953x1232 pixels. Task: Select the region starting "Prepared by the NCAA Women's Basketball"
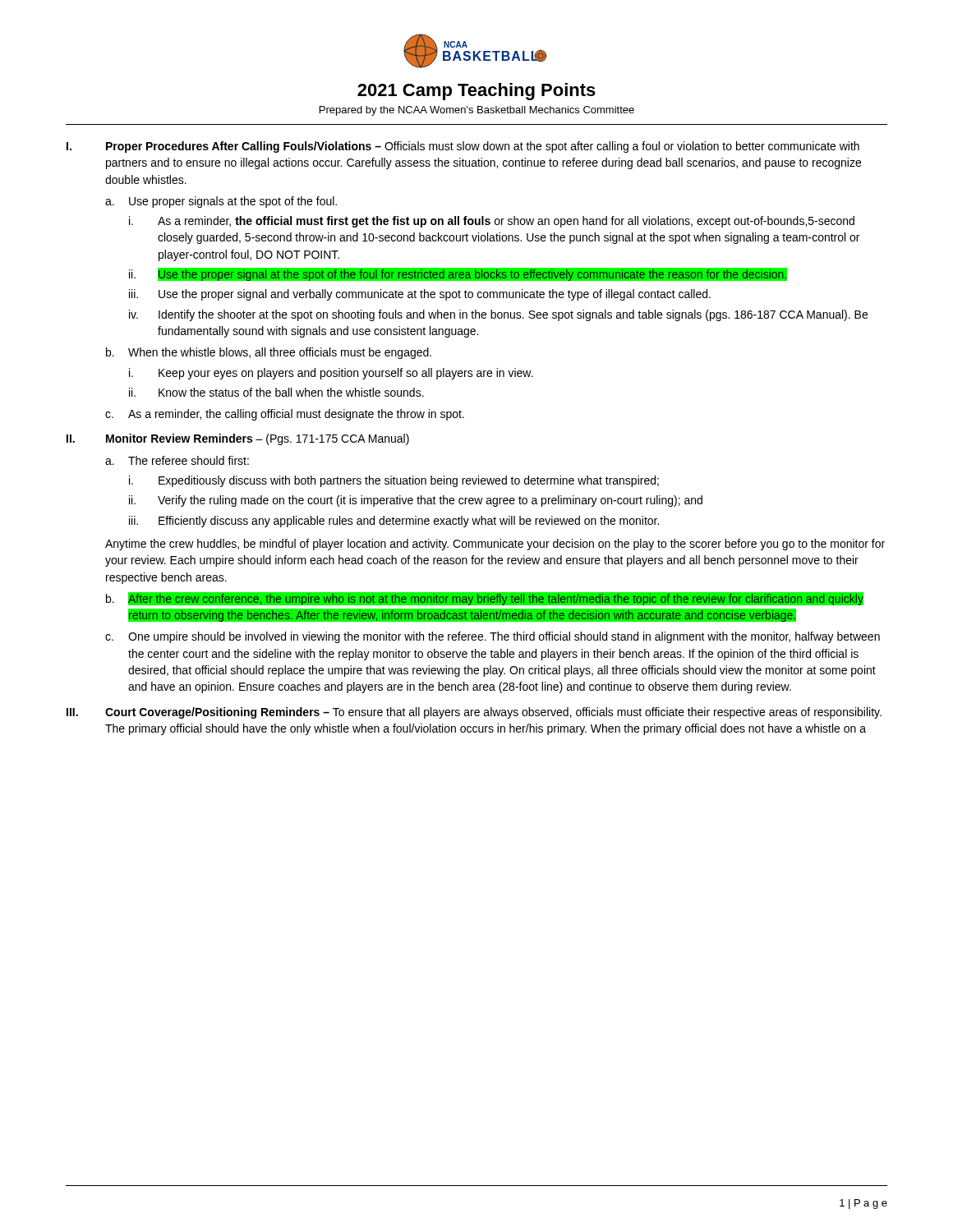(476, 110)
